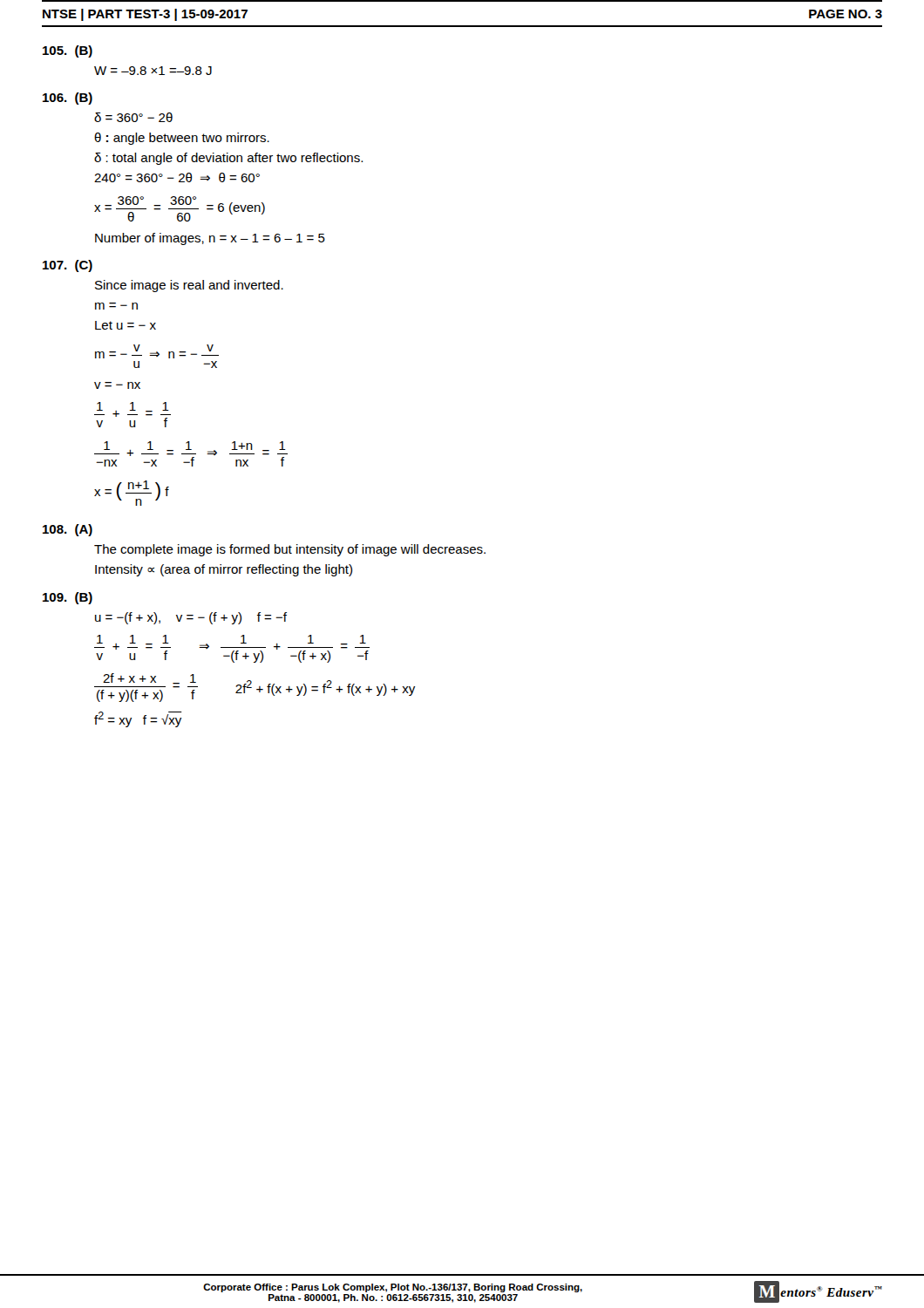Click on the formula containing "240° = 360°"
Image resolution: width=924 pixels, height=1308 pixels.
pyautogui.click(x=177, y=177)
